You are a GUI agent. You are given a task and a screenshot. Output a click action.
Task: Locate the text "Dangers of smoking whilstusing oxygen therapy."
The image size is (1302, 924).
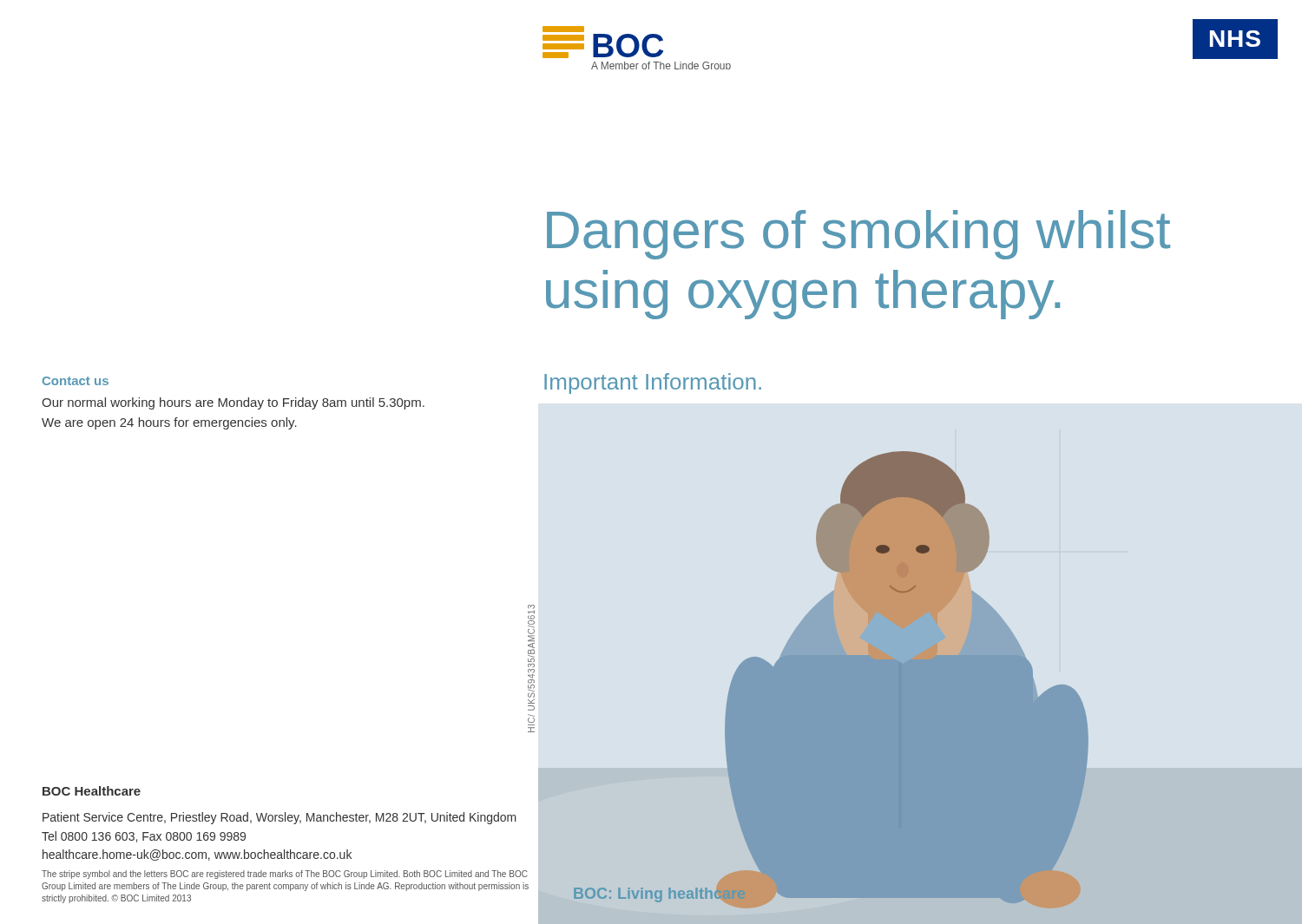(x=907, y=260)
